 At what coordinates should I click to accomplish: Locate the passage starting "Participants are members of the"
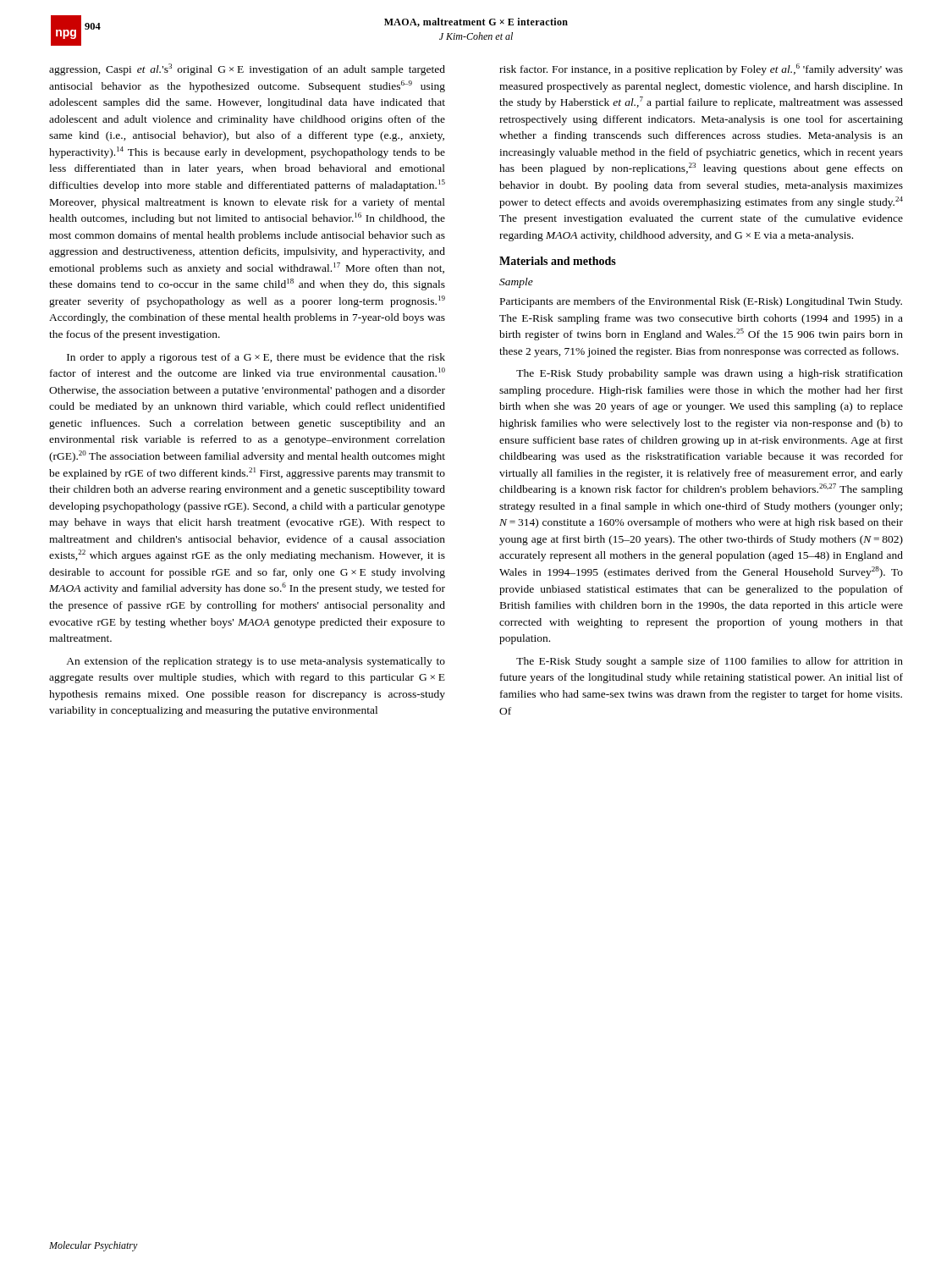(x=701, y=326)
